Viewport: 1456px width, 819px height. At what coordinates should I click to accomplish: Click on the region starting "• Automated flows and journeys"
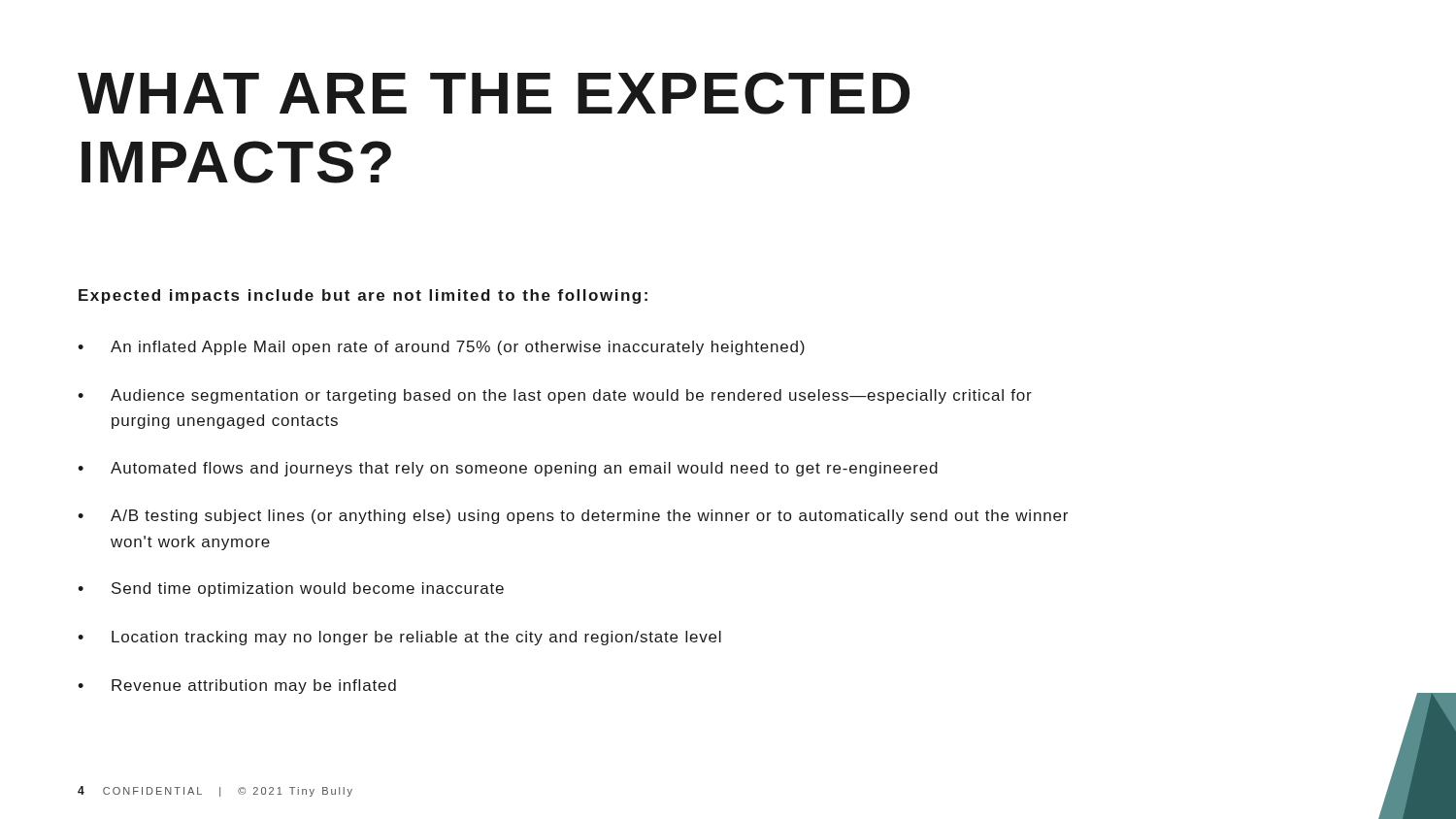tap(587, 469)
